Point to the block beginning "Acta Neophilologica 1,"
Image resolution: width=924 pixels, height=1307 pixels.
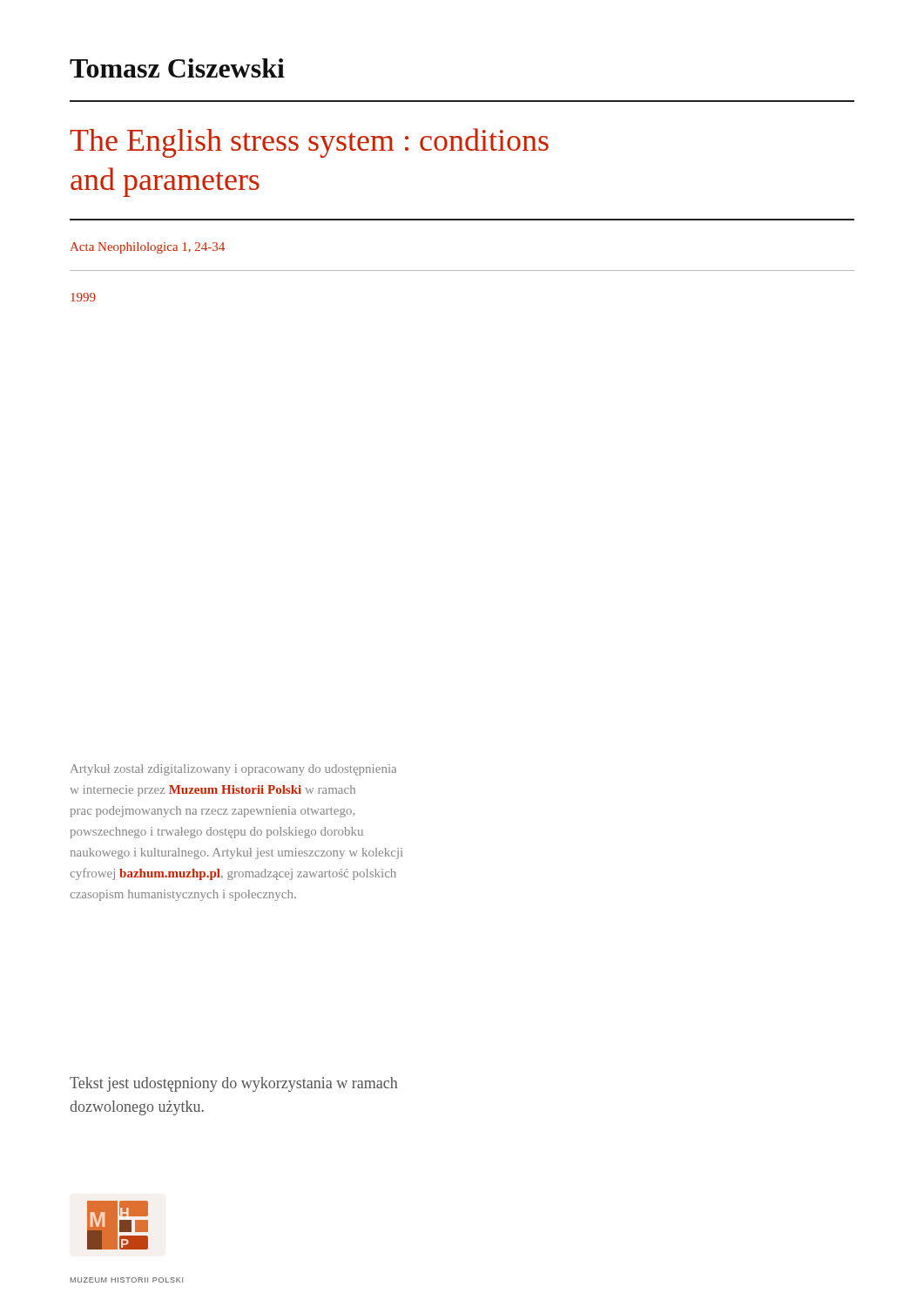tap(147, 248)
